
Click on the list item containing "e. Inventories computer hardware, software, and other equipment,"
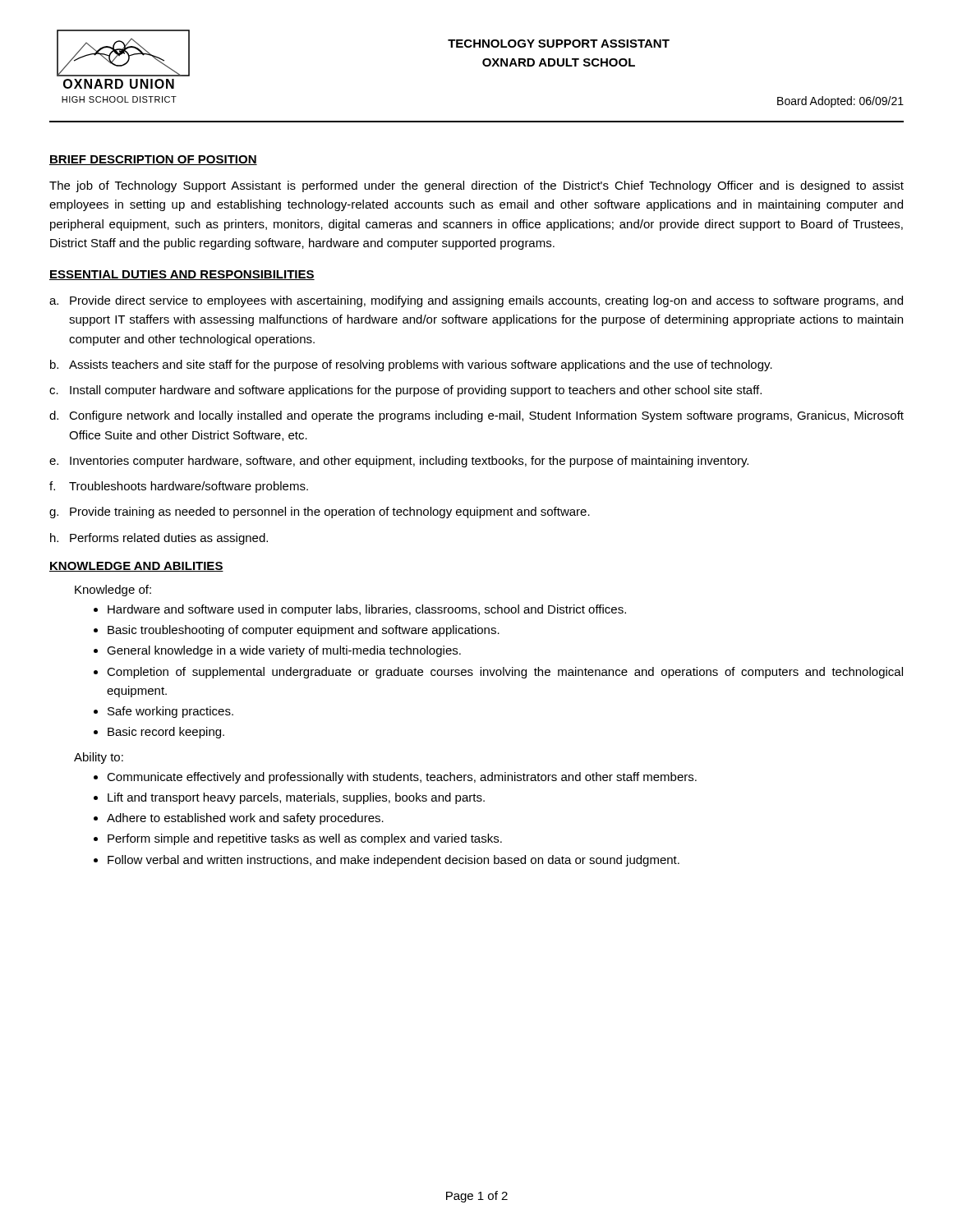point(476,460)
